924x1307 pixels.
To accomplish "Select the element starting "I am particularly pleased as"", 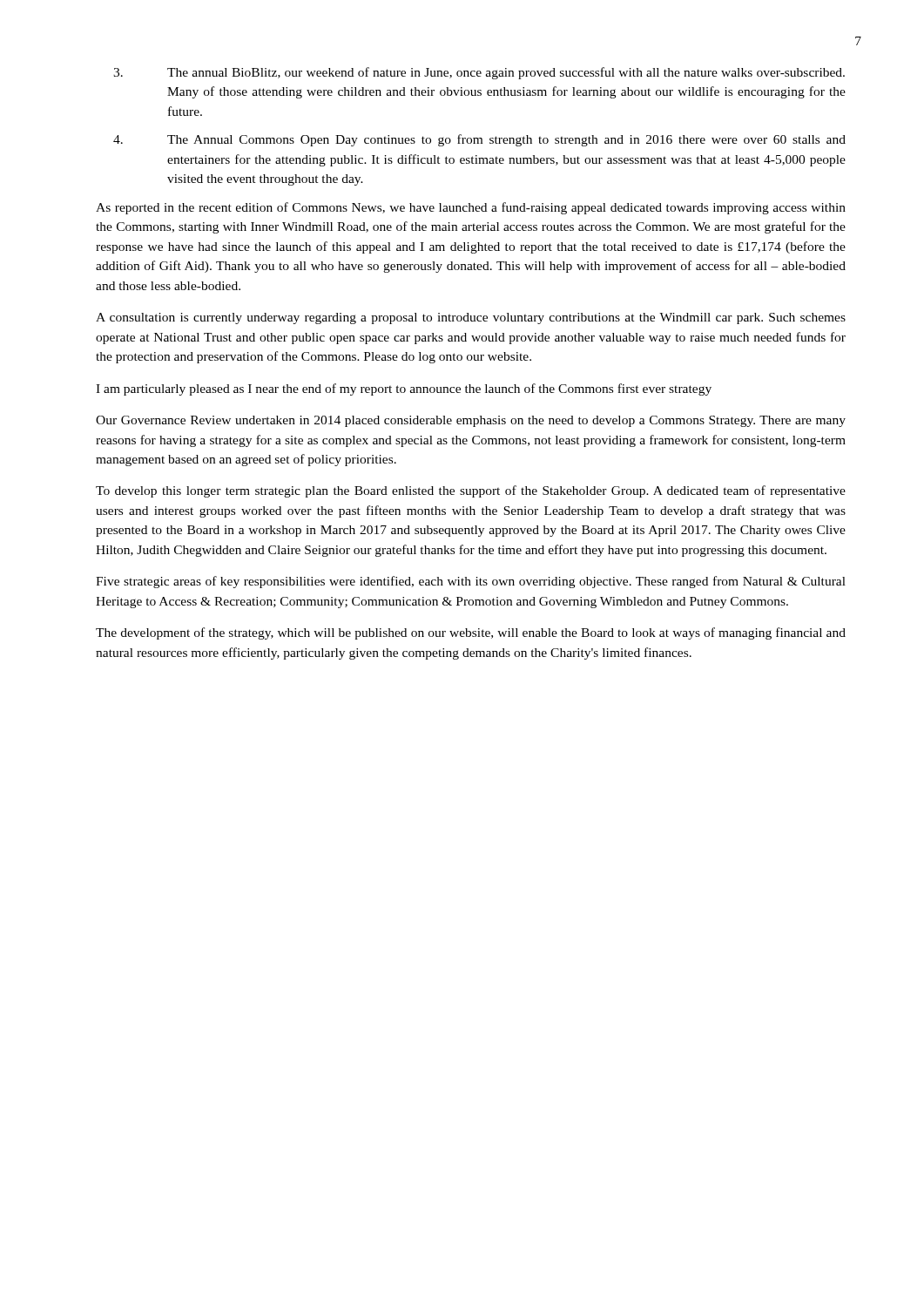I will tap(404, 388).
